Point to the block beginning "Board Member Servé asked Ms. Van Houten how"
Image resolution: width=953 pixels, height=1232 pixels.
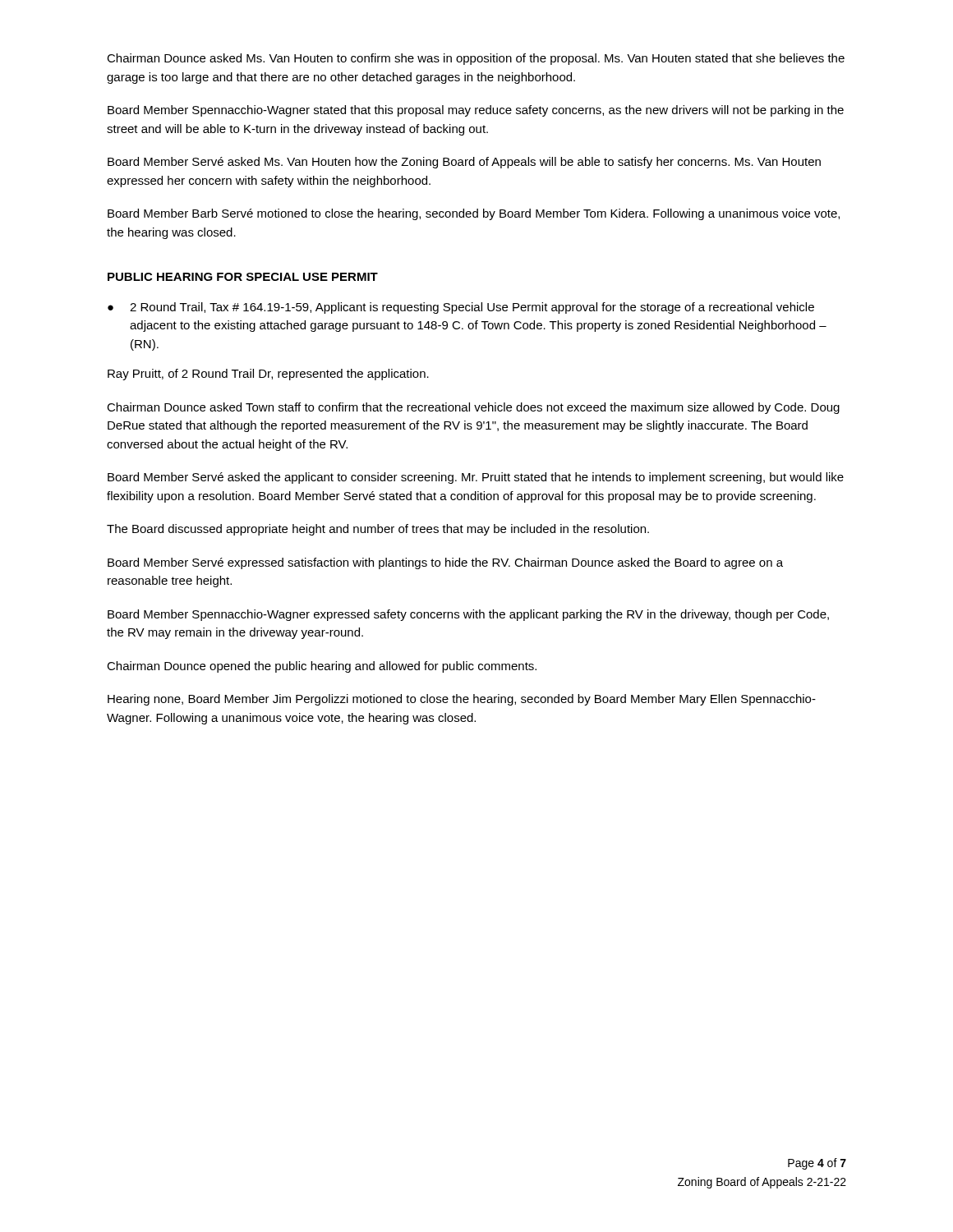(x=464, y=171)
